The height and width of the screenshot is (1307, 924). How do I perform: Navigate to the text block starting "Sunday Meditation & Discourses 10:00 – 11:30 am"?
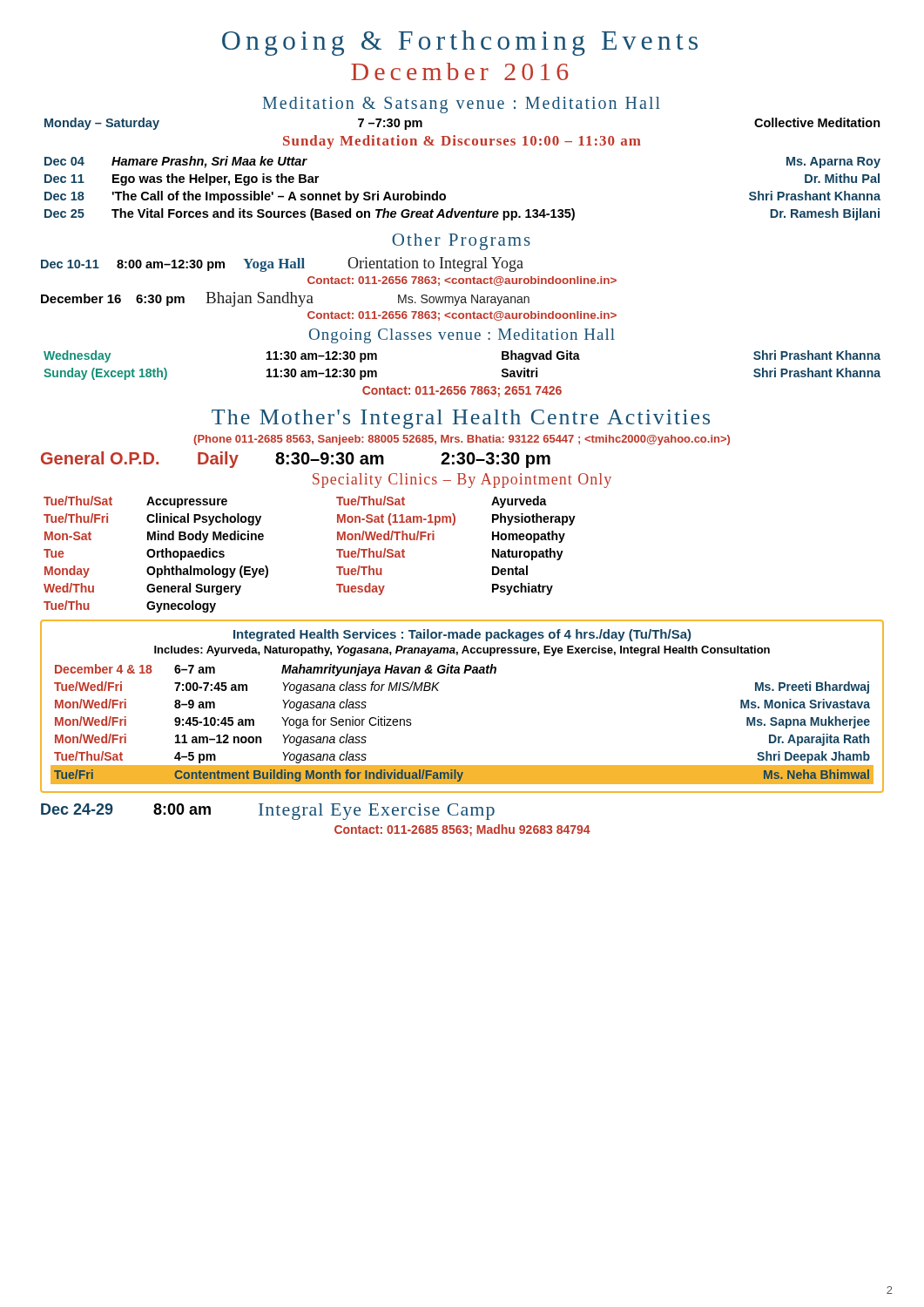point(462,141)
